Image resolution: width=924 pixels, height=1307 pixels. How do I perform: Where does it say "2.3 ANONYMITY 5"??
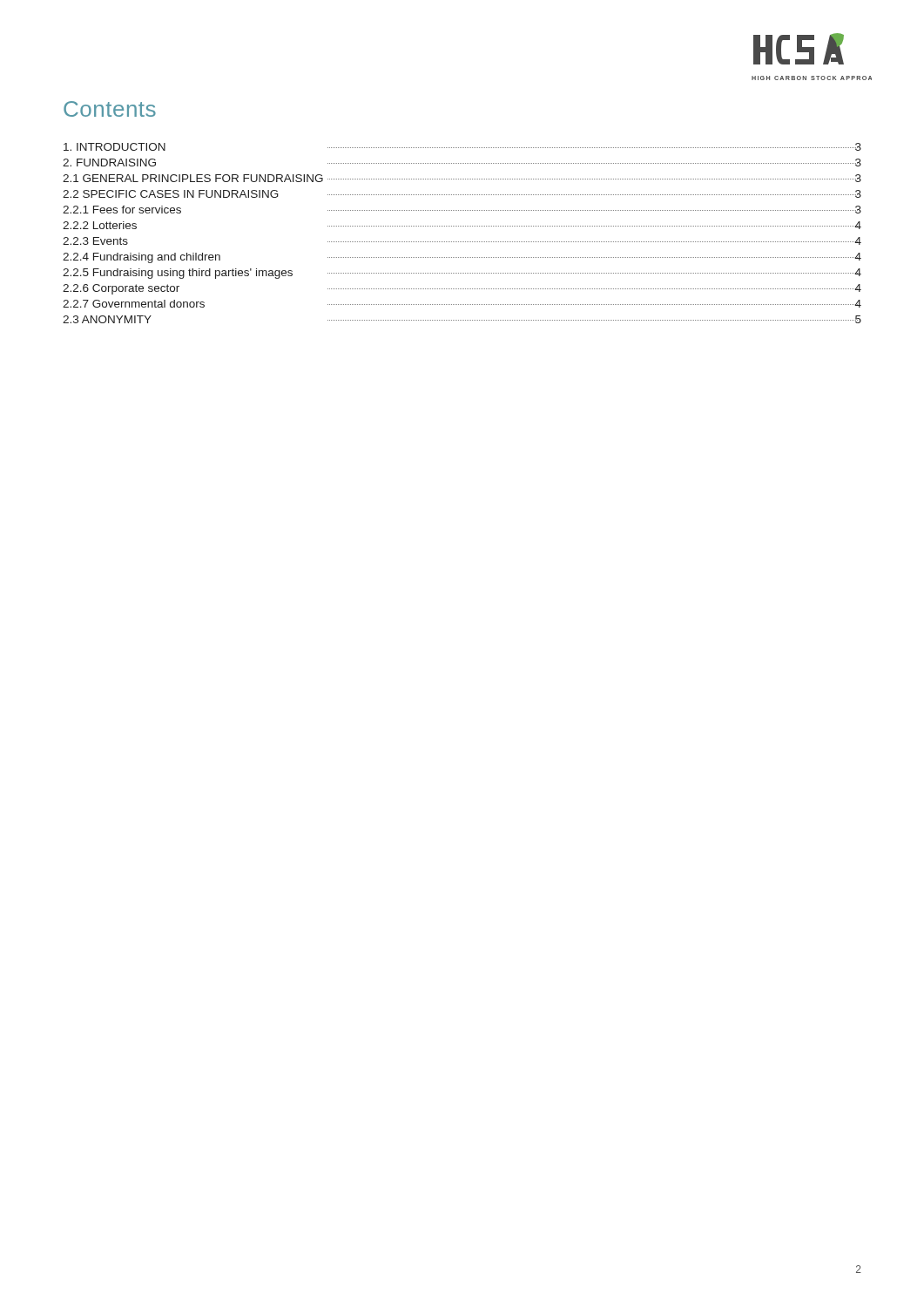[462, 319]
